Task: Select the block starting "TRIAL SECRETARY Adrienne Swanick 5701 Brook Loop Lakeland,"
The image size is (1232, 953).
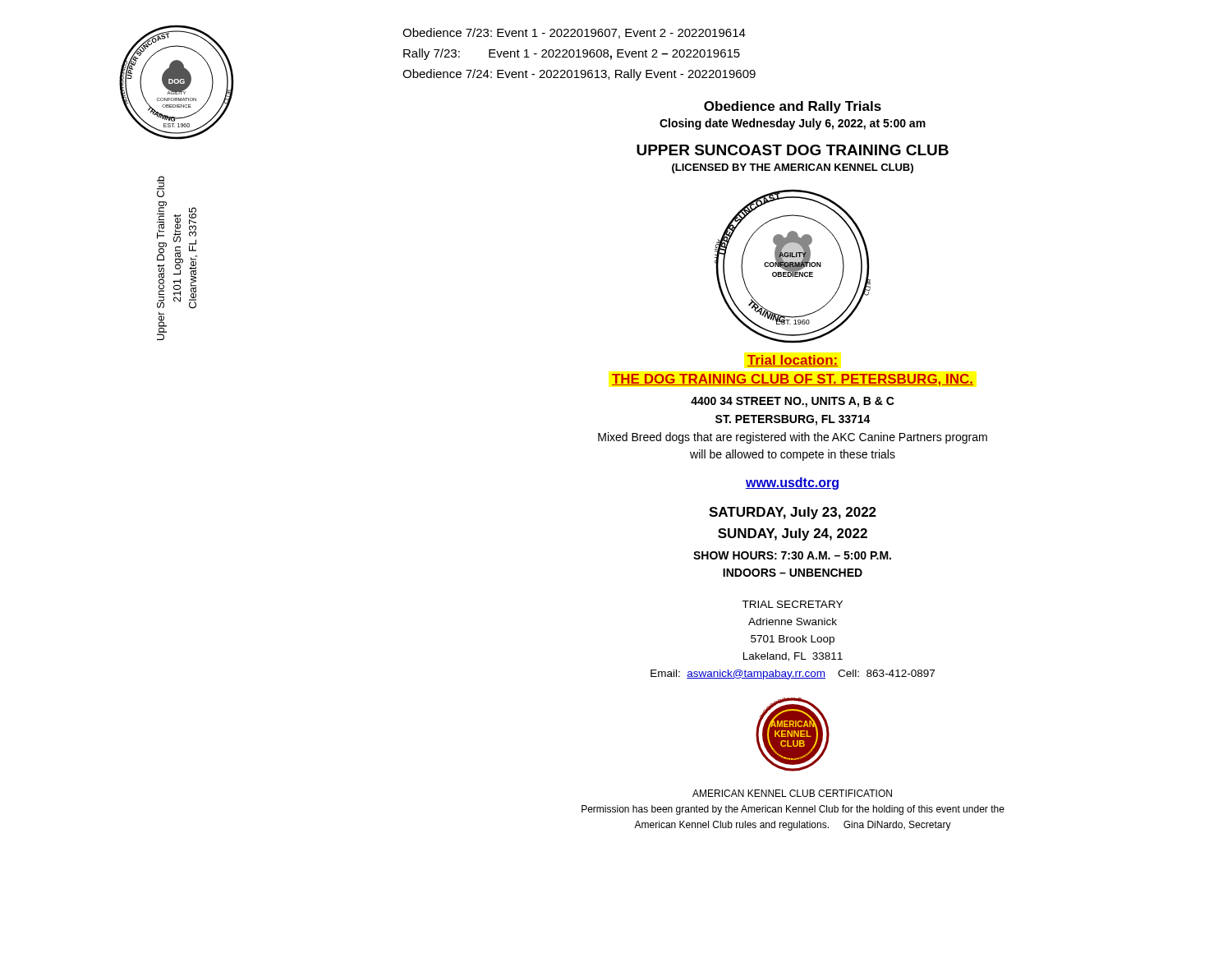Action: (x=793, y=639)
